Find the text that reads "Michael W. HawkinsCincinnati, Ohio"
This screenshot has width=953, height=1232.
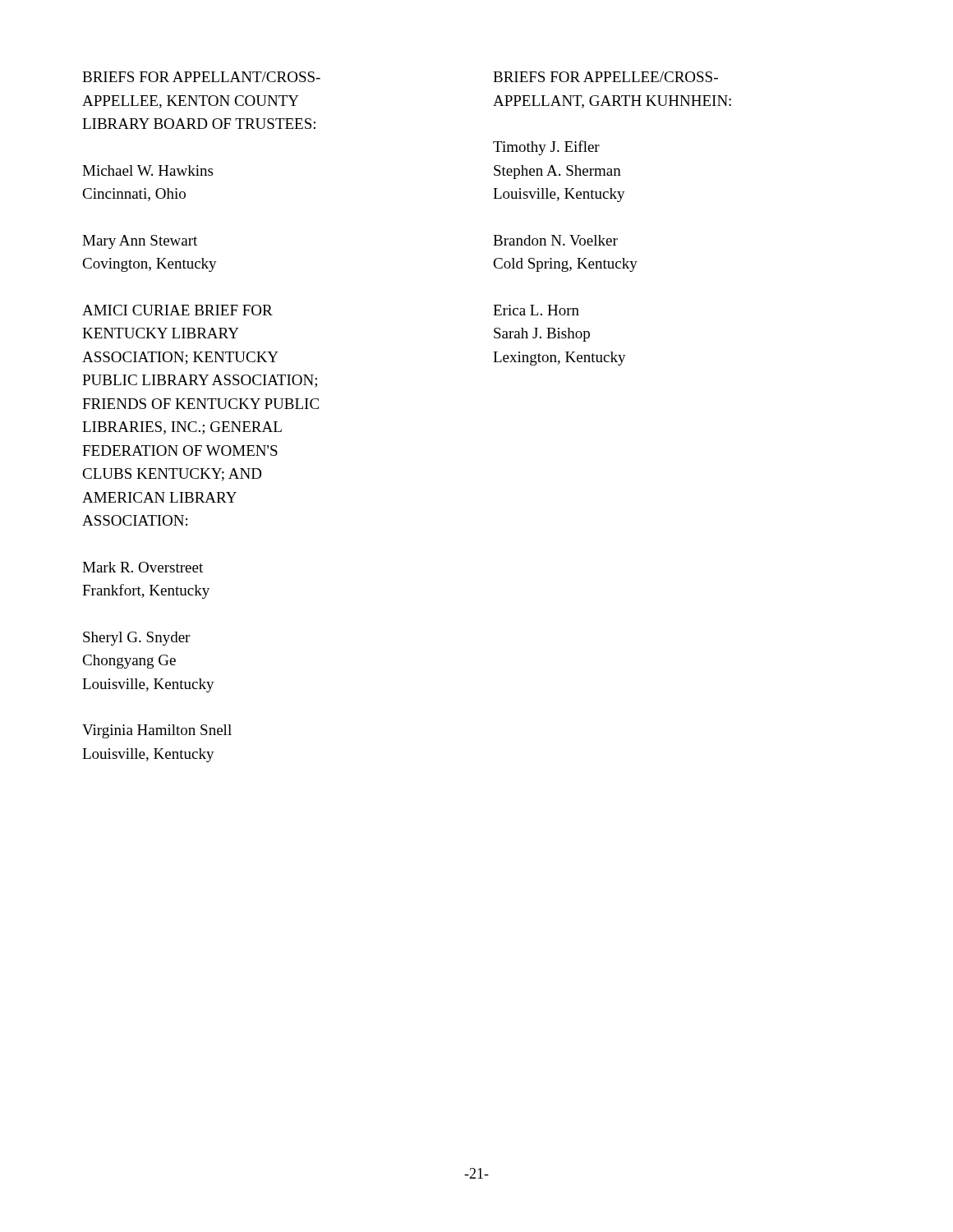click(147, 170)
